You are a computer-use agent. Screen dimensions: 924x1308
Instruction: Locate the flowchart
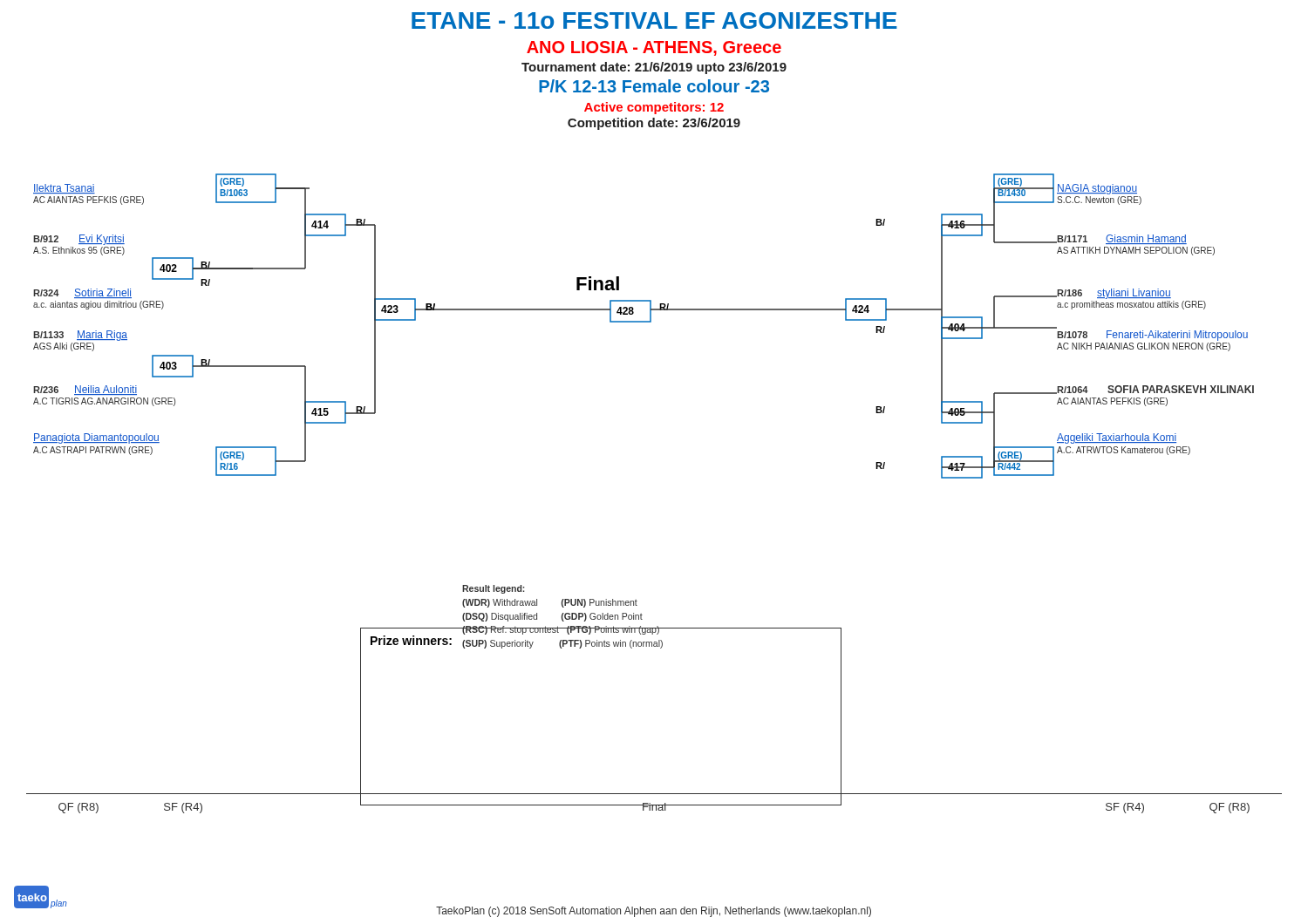[x=654, y=360]
